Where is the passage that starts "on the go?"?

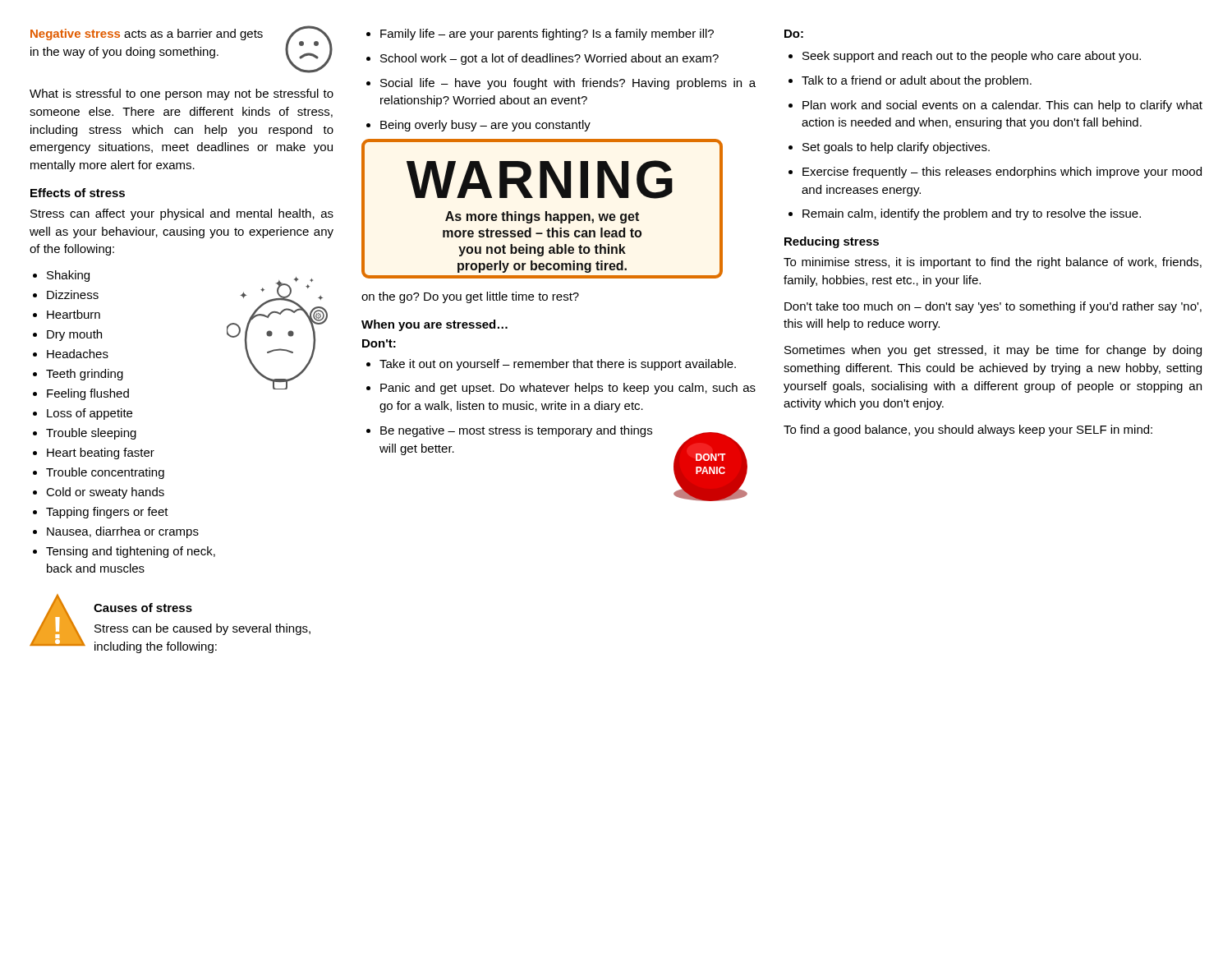(558, 296)
